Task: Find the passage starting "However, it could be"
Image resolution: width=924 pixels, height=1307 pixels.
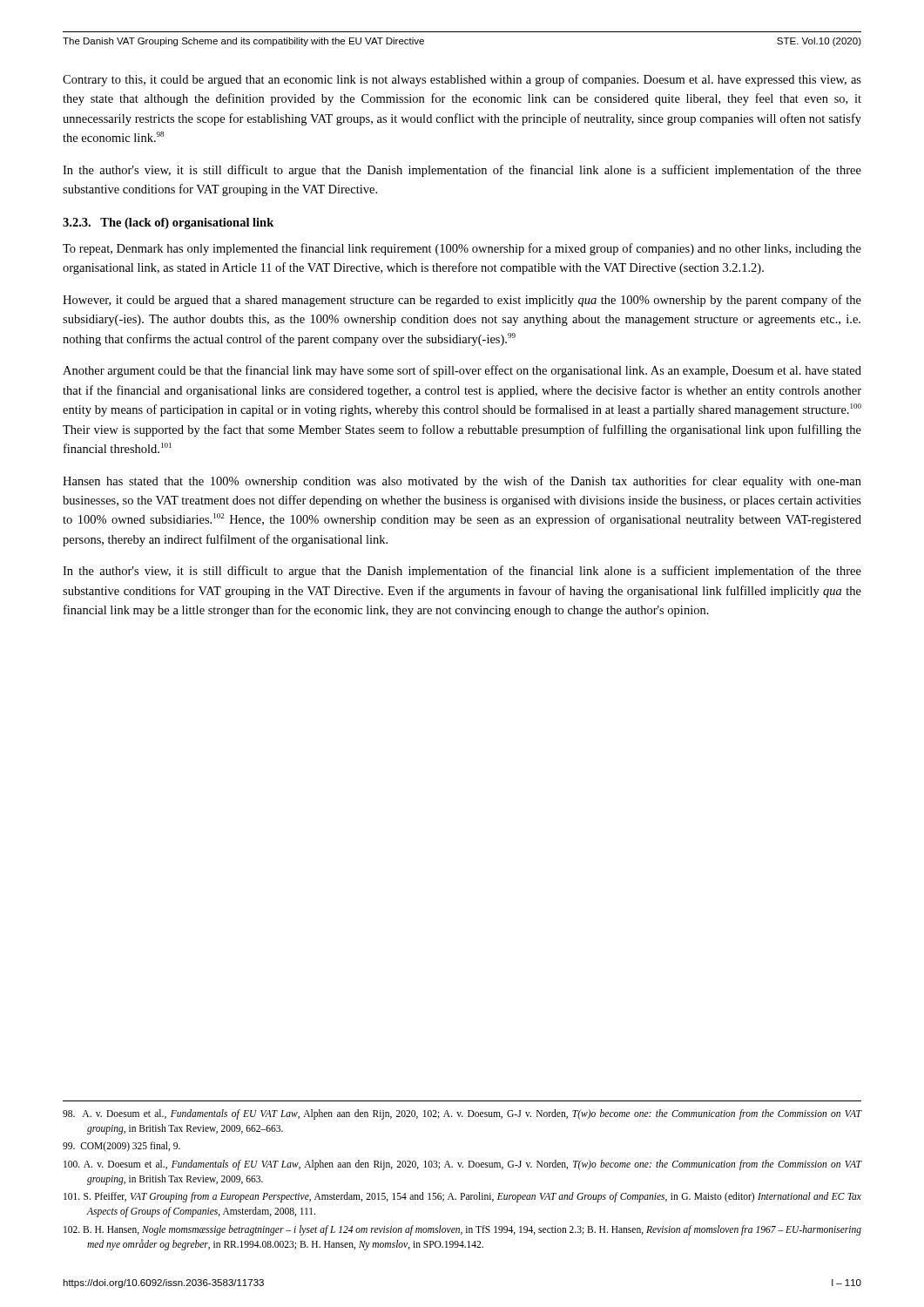Action: coord(462,319)
